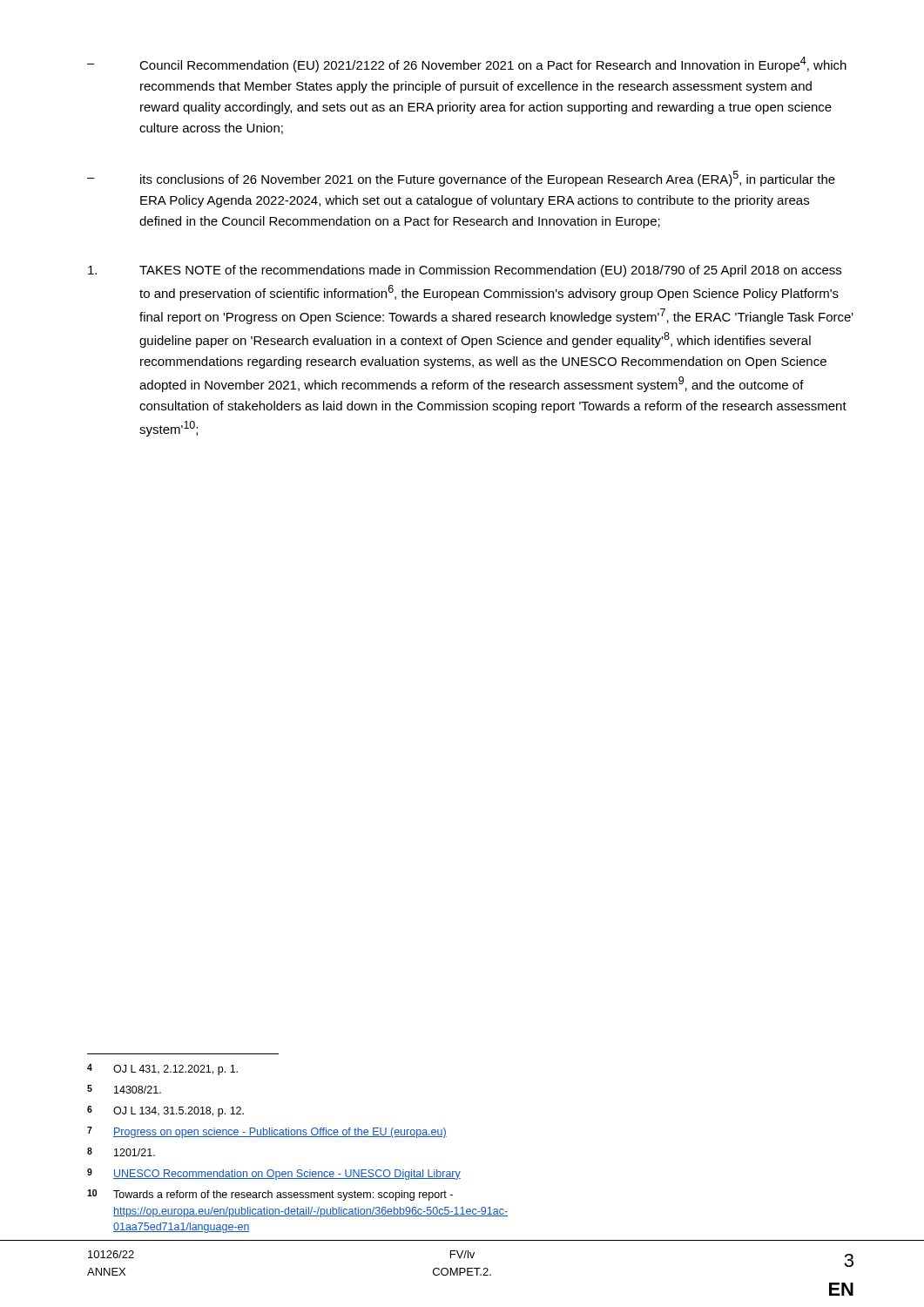Where is the passage that starts "9 UNESCO Recommendation on Open Science"?
This screenshot has height=1307, width=924.
tap(471, 1175)
